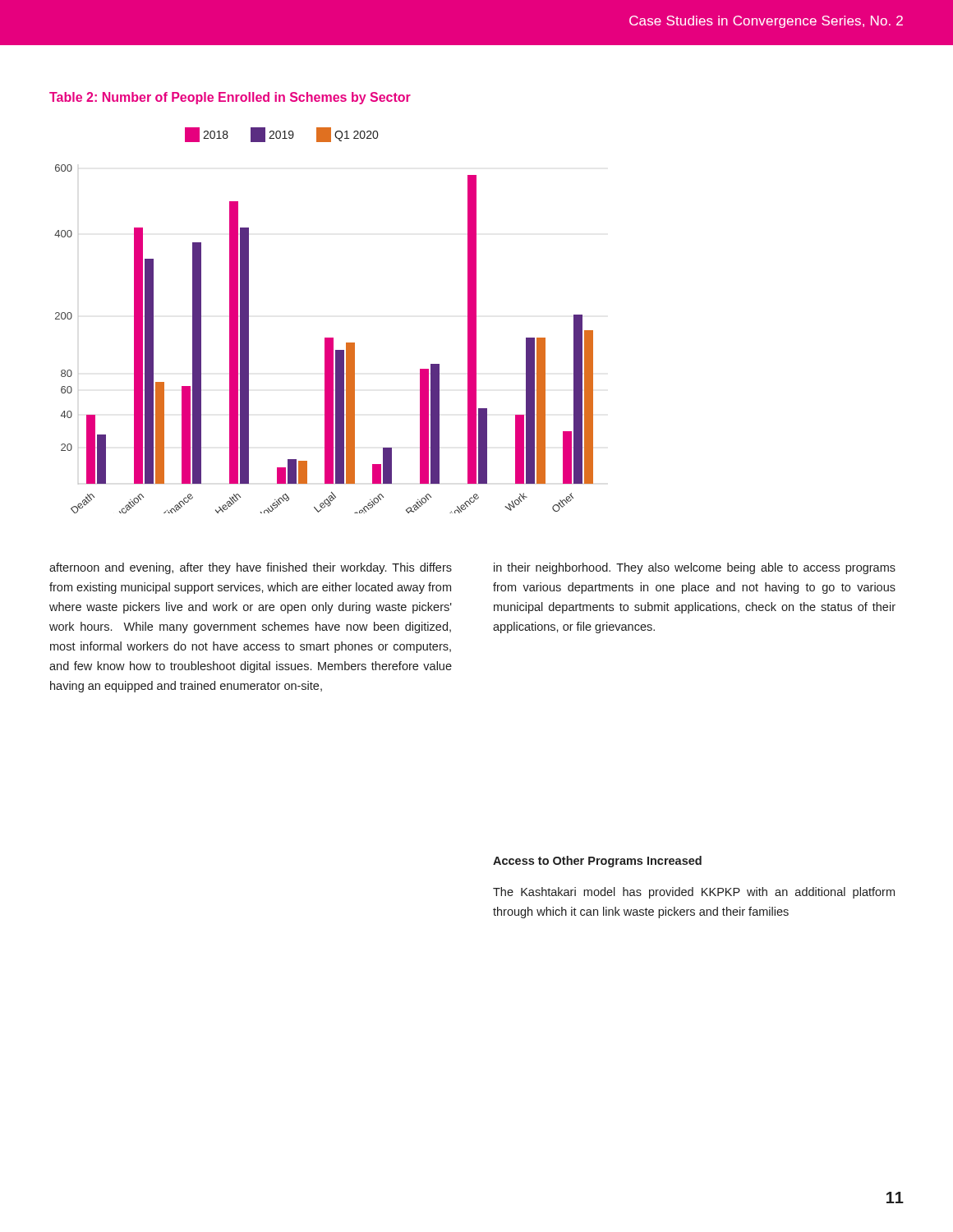Locate a grouped bar chart
This screenshot has height=1232, width=953.
click(320, 316)
